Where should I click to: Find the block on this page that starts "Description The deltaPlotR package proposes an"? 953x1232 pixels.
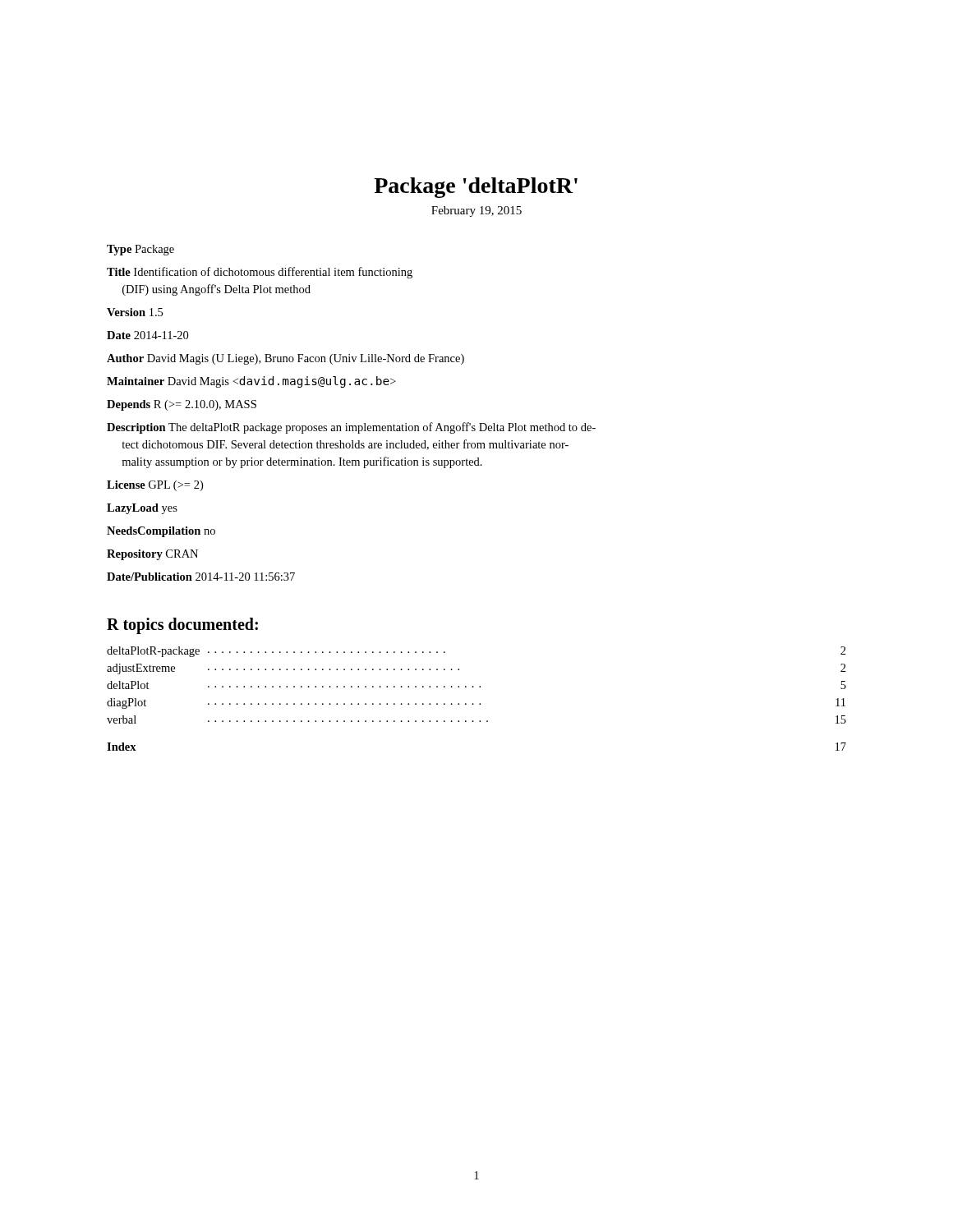pyautogui.click(x=351, y=444)
